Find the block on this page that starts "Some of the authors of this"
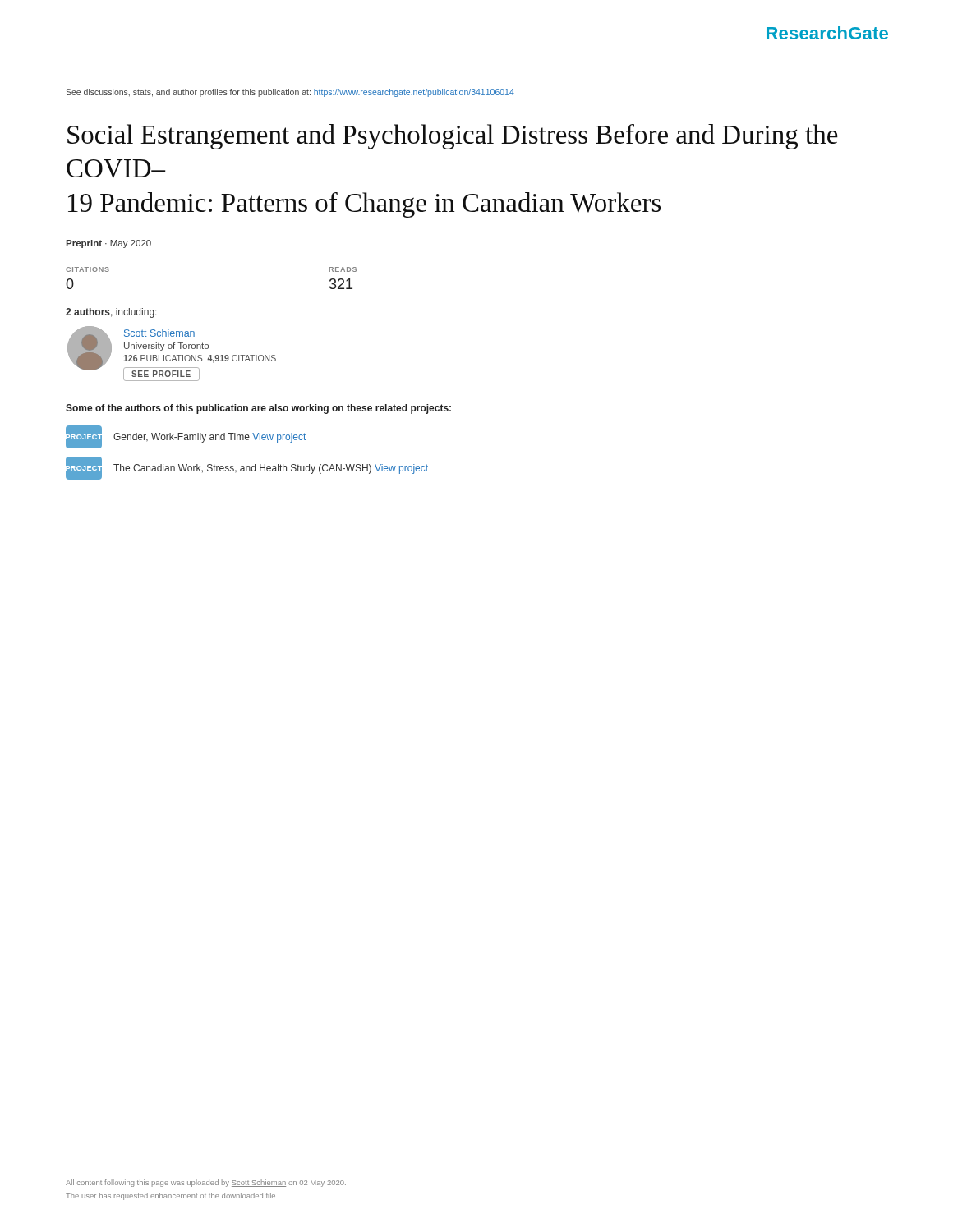The width and height of the screenshot is (953, 1232). click(259, 408)
